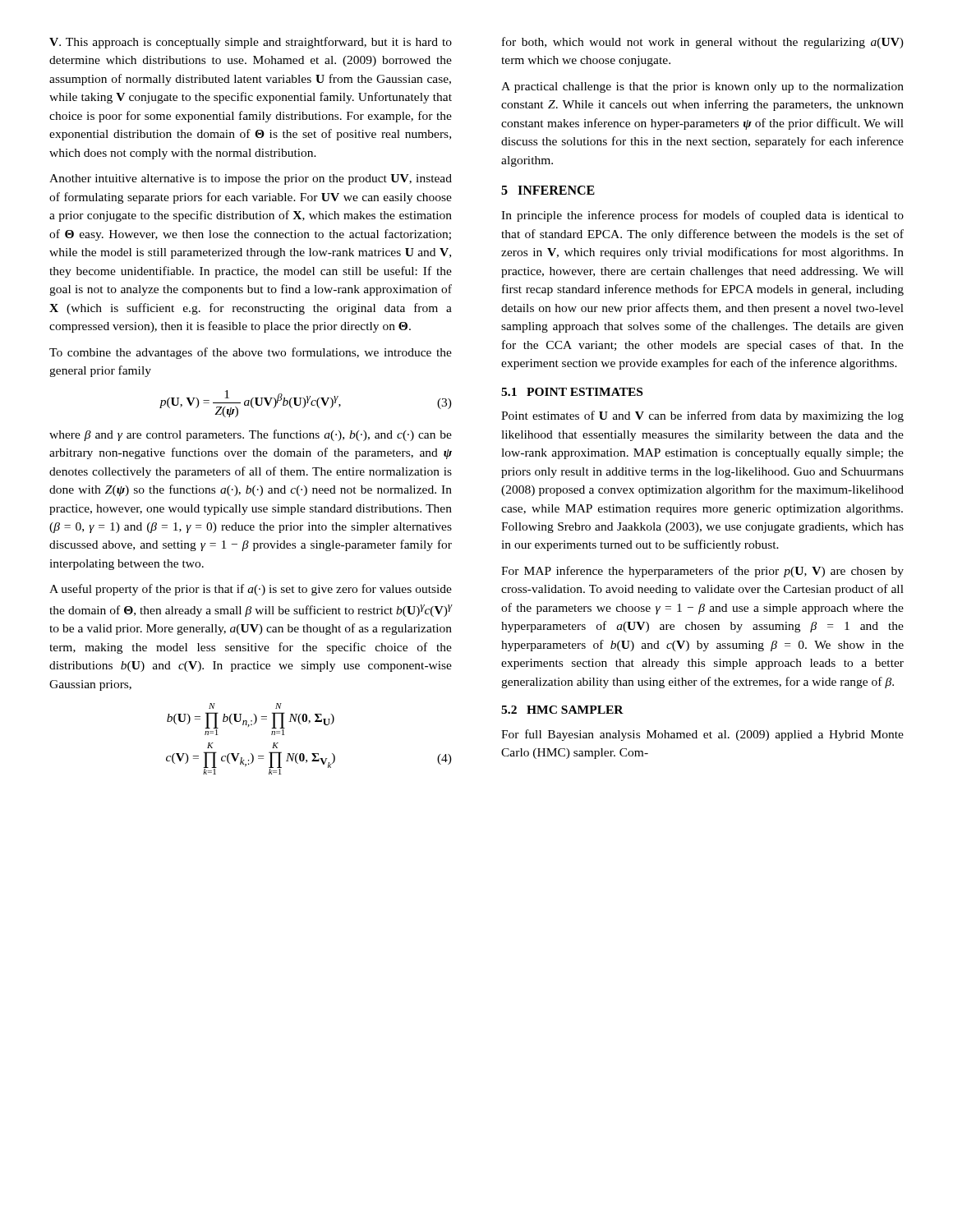This screenshot has height=1232, width=953.
Task: Locate the formula containing "b(U) = N ∏ n=1 b(Un,:) = N"
Action: point(212,706)
